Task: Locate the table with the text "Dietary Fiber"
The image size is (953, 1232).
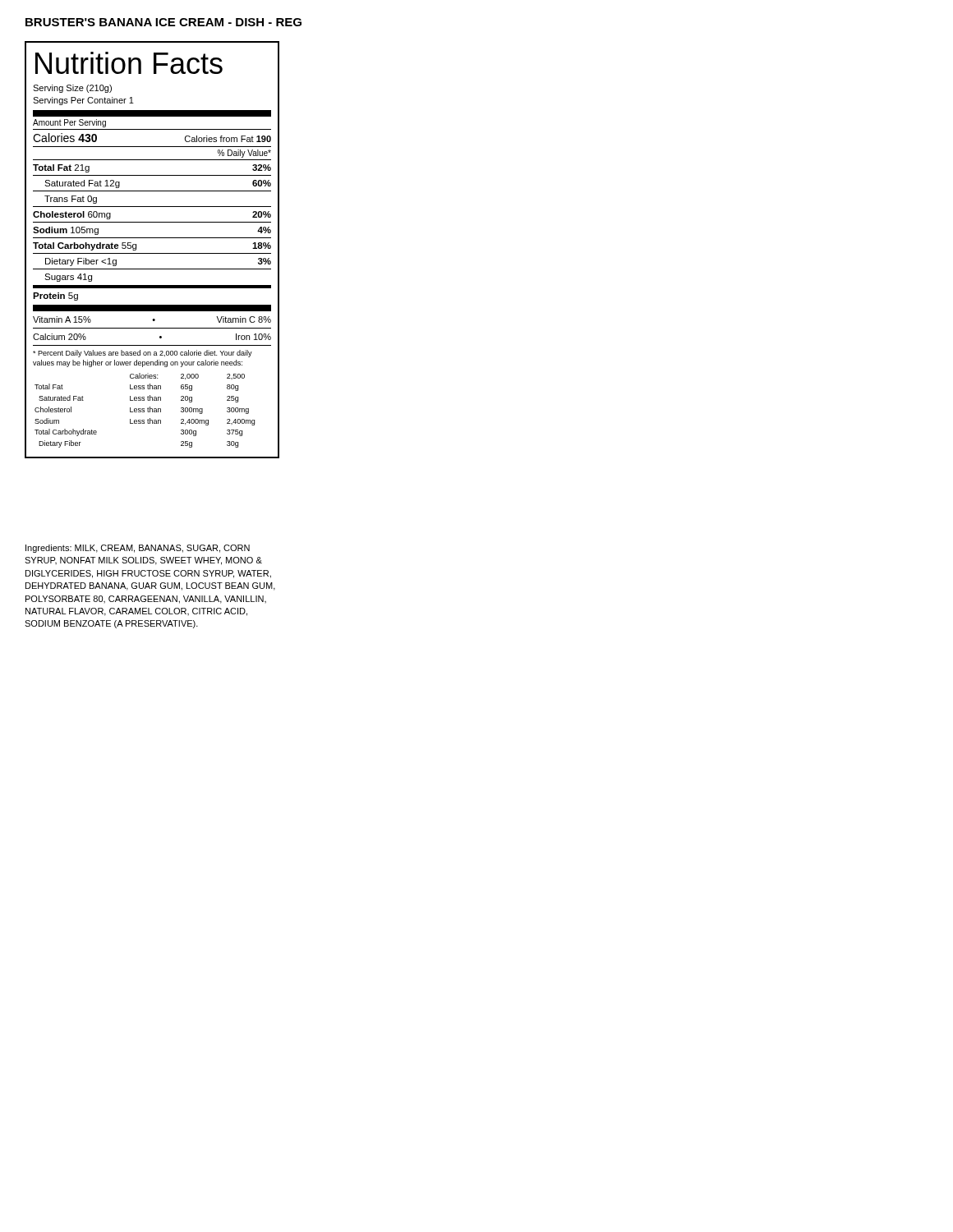Action: 152,291
